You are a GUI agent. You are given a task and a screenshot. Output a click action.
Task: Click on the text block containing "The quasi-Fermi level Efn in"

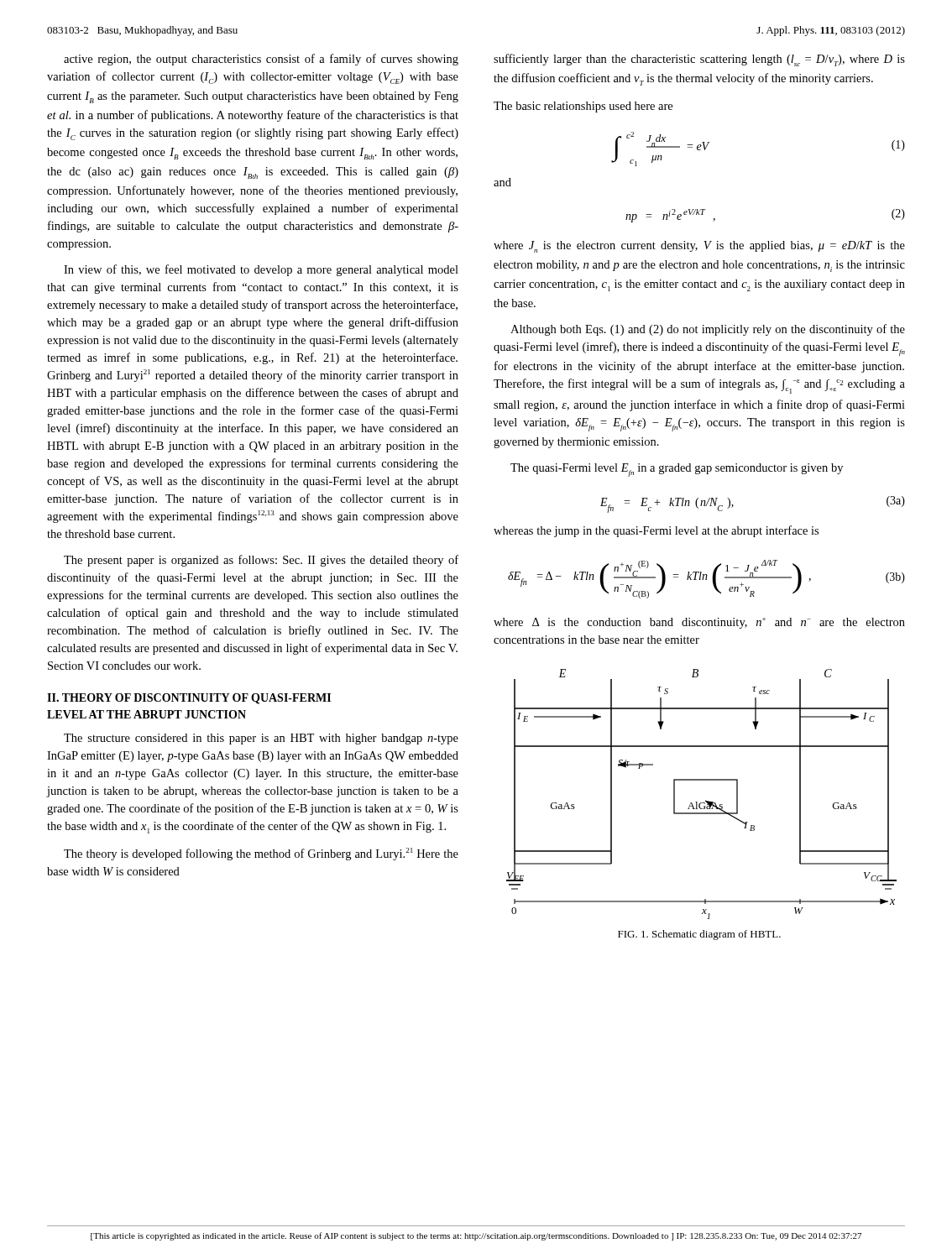(x=677, y=469)
